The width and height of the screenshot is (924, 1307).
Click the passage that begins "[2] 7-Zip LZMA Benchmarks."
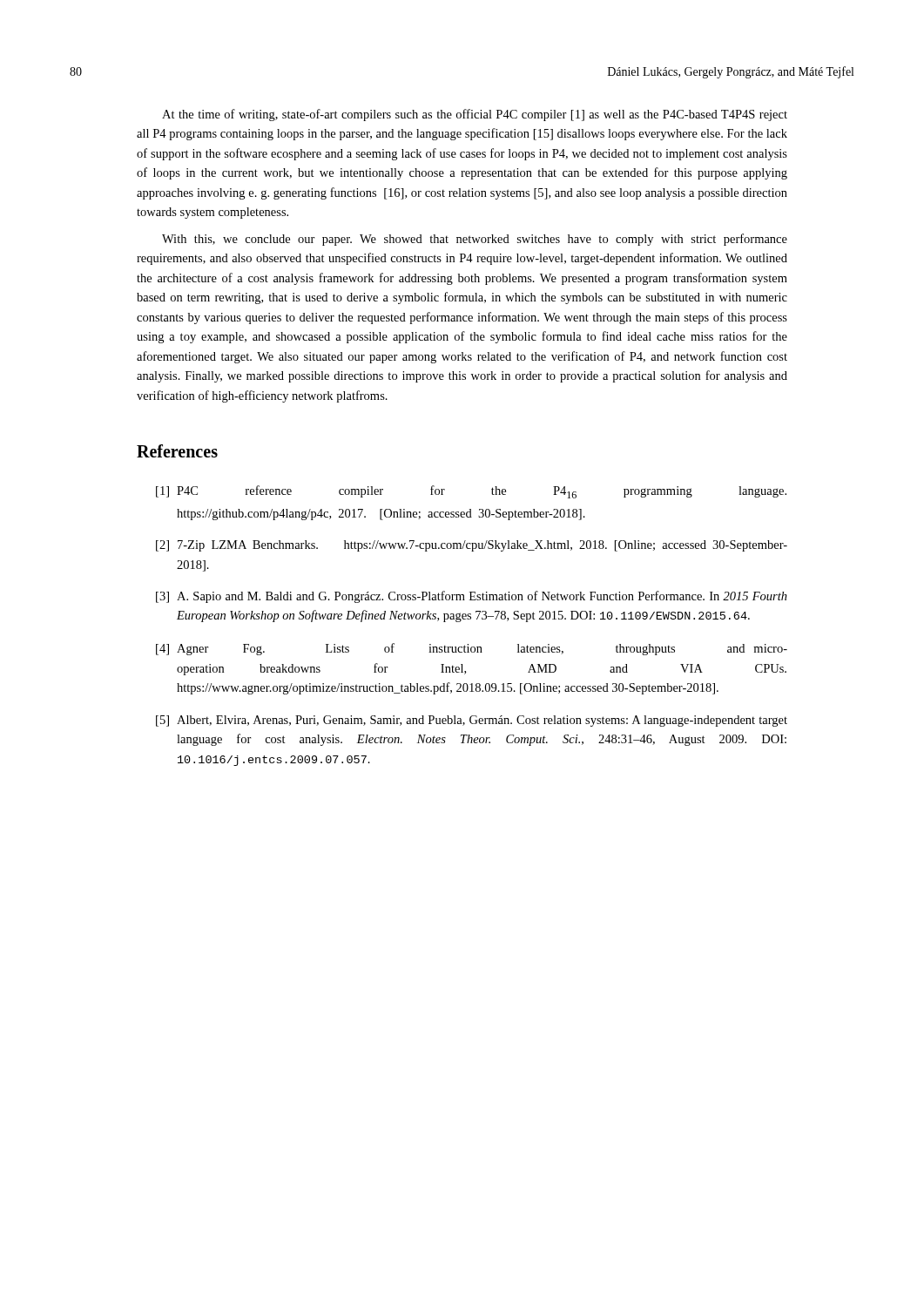[x=462, y=555]
